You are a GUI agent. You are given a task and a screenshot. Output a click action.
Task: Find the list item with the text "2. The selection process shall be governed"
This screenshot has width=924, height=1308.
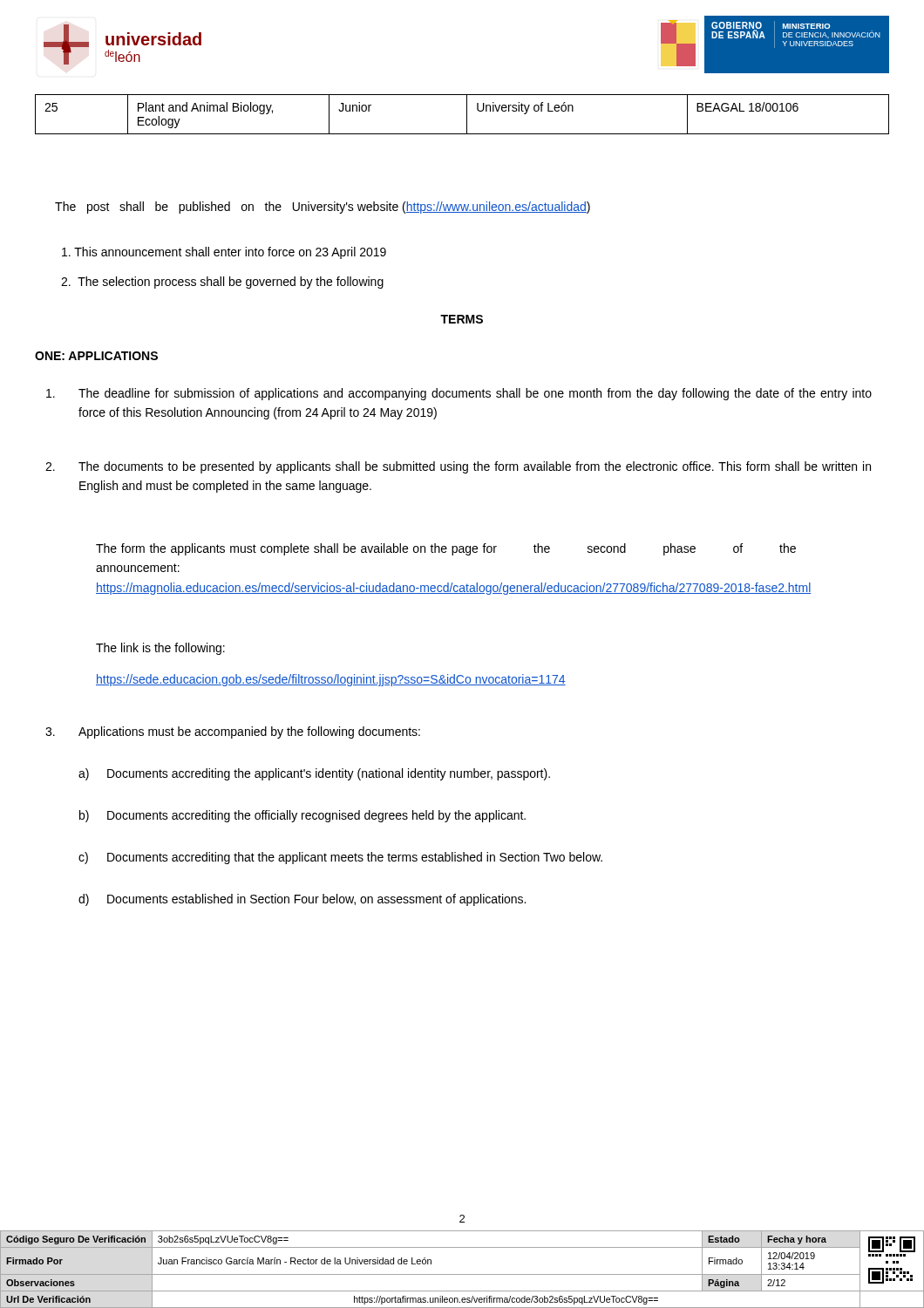click(222, 282)
